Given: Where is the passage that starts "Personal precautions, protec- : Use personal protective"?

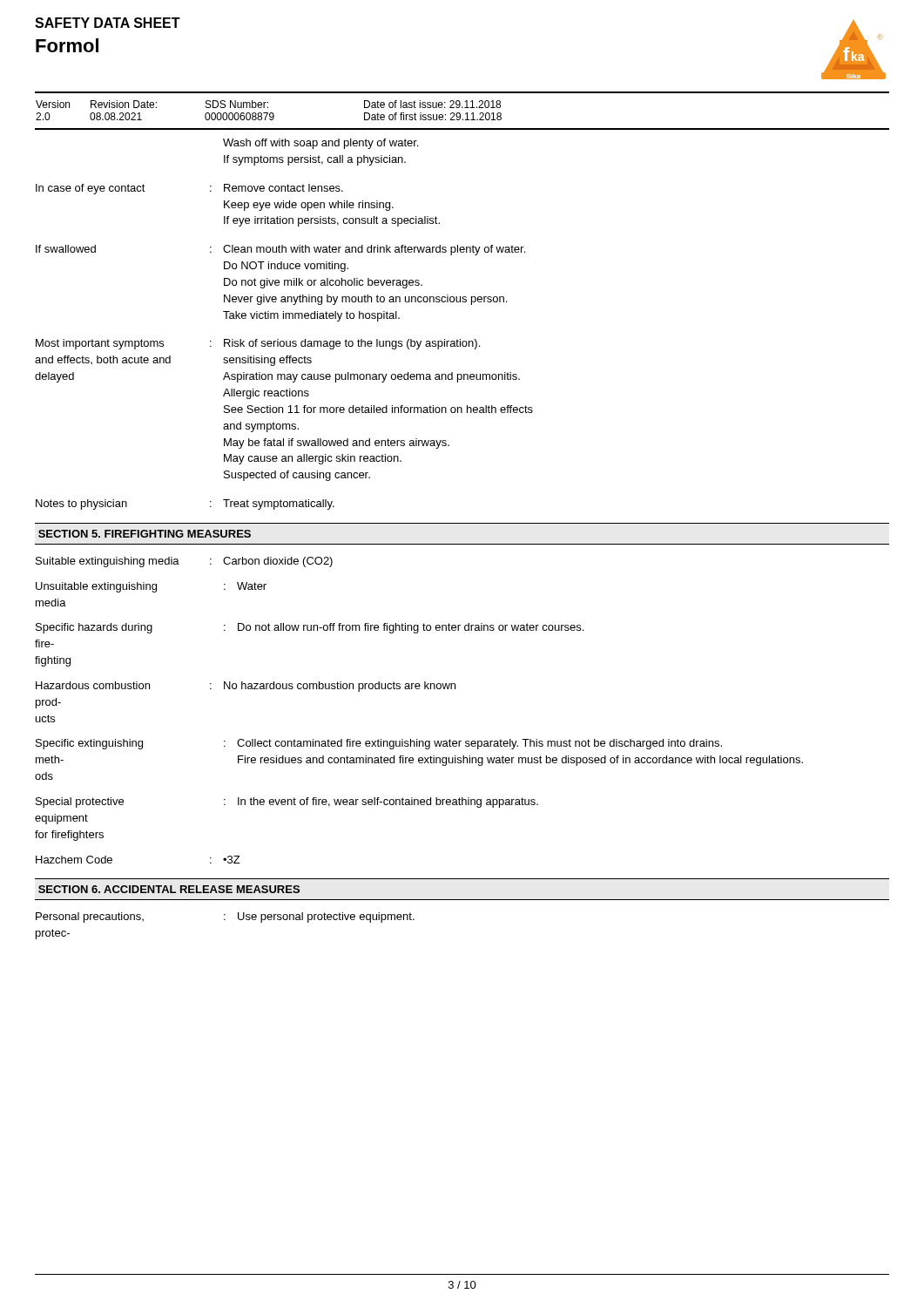Looking at the screenshot, I should point(225,918).
